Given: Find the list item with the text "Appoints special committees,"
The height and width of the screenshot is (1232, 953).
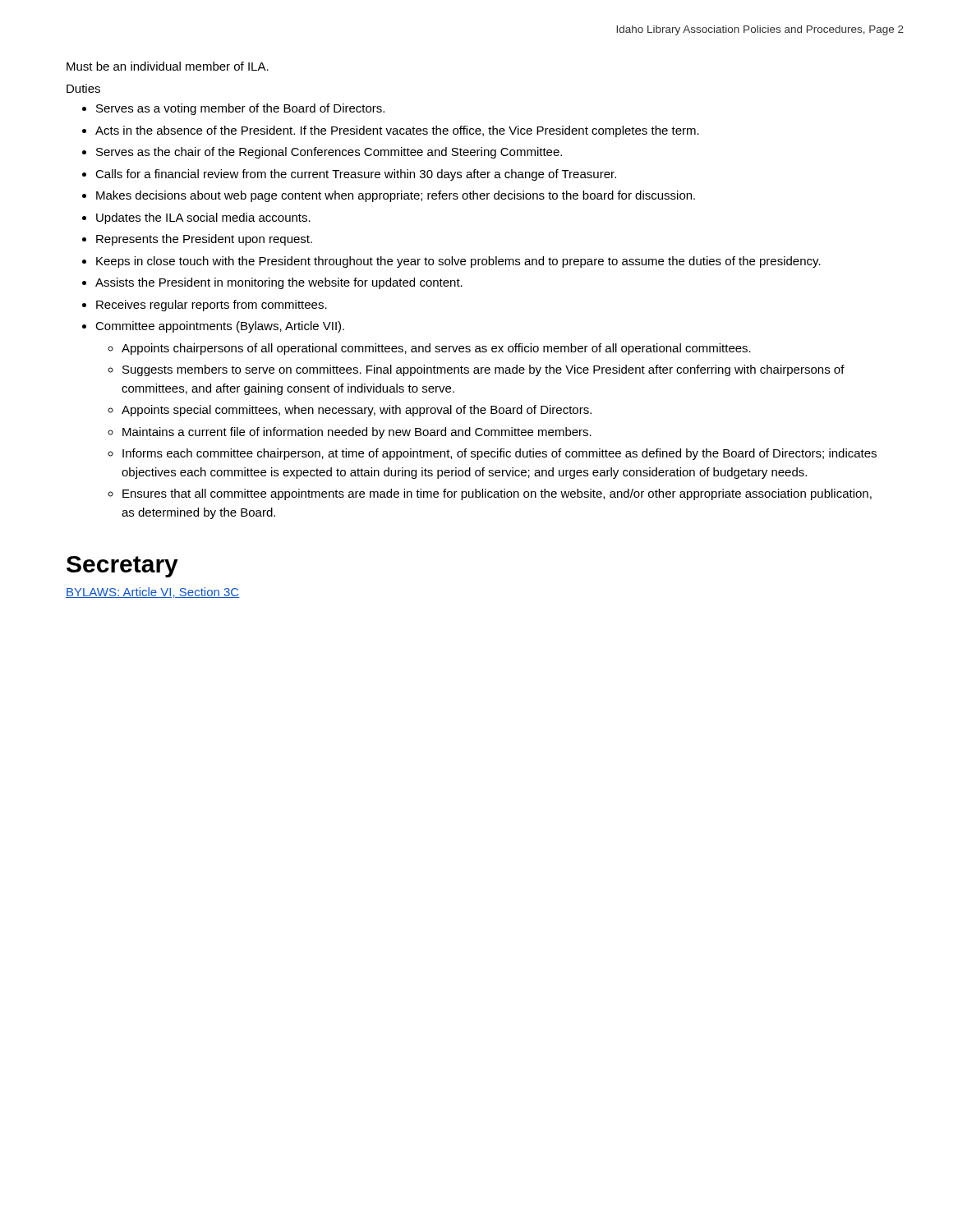Looking at the screenshot, I should 357,409.
